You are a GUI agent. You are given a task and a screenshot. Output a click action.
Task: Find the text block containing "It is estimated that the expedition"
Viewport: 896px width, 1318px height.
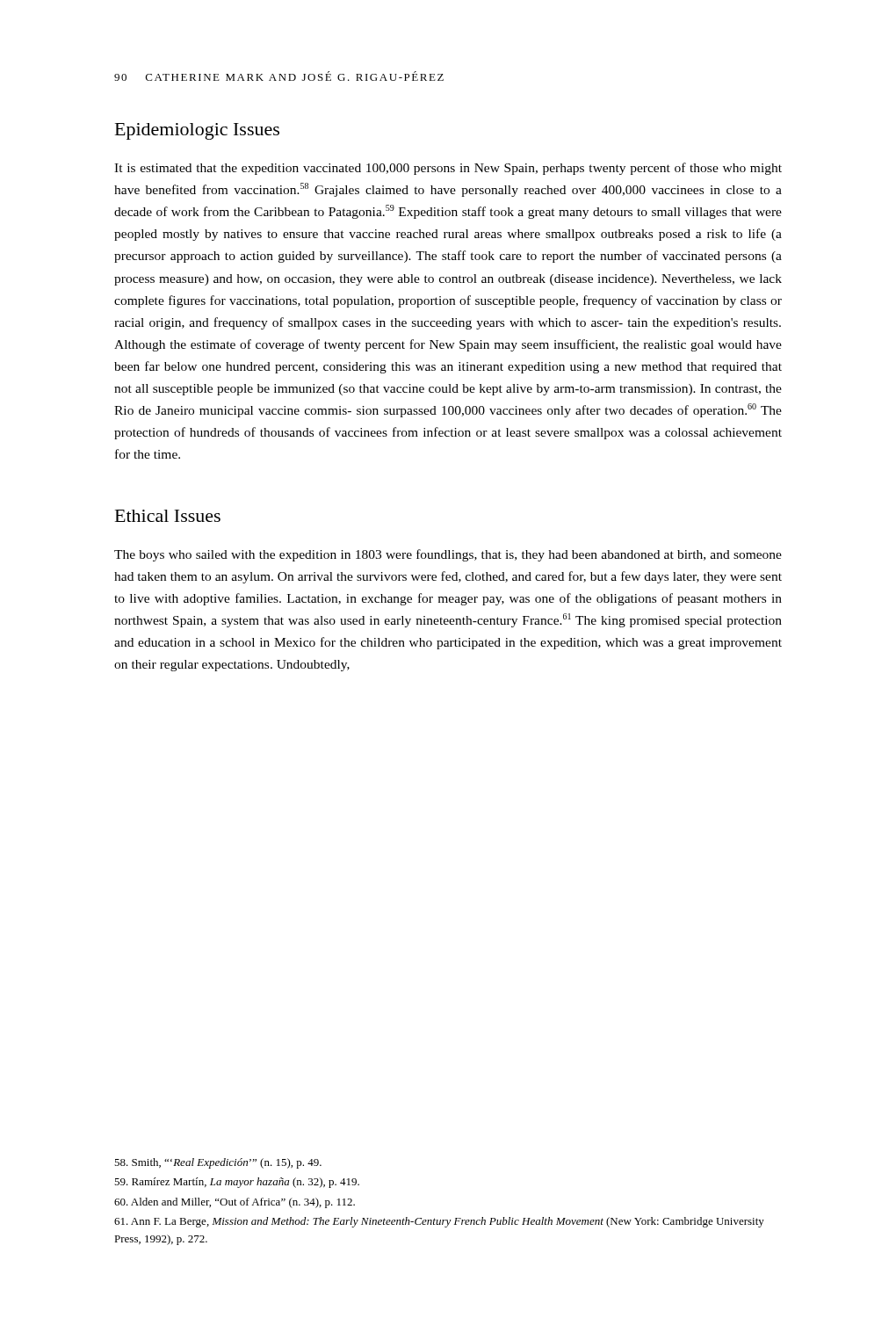click(x=448, y=311)
